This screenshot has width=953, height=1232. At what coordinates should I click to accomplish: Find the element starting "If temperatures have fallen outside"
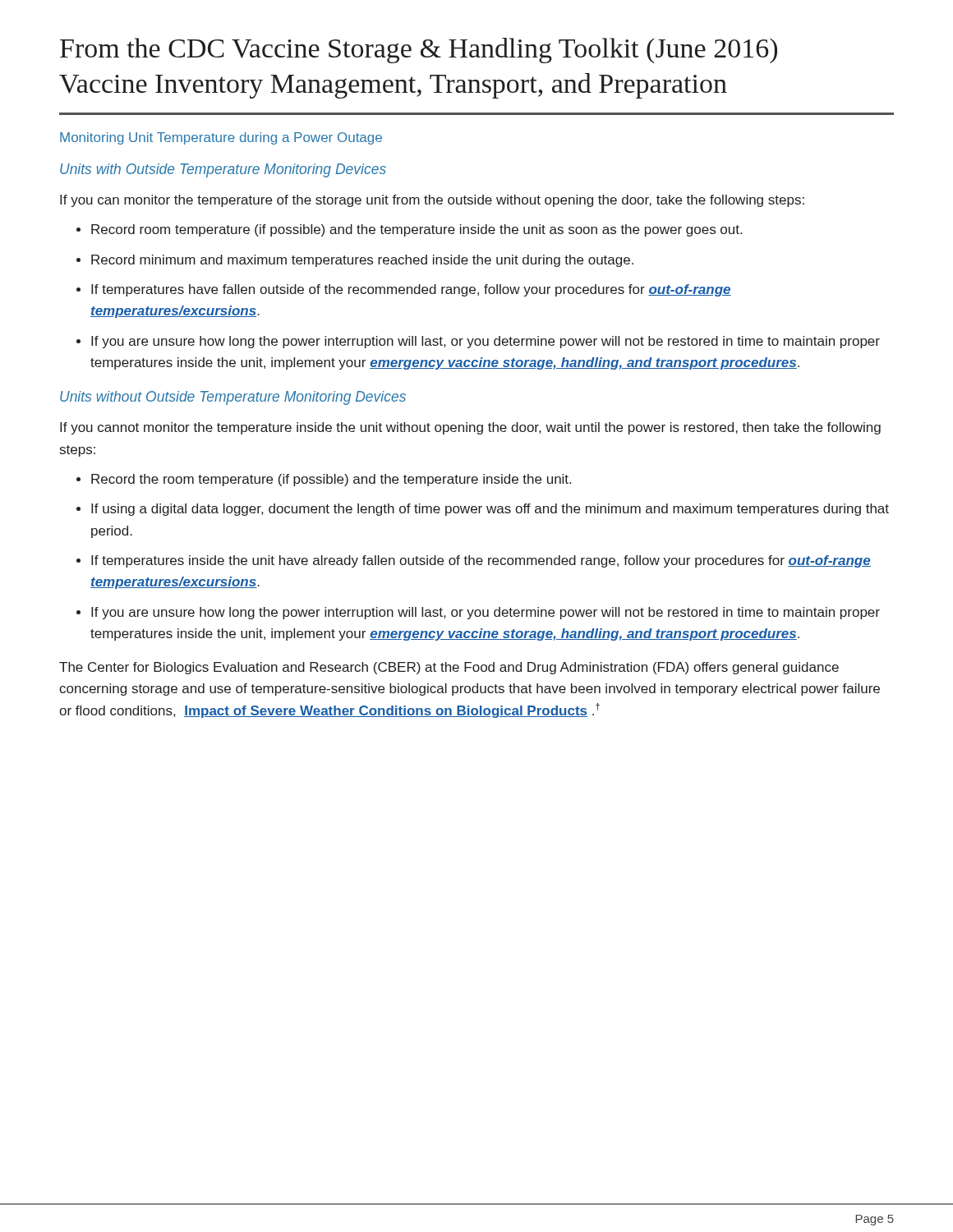[492, 301]
